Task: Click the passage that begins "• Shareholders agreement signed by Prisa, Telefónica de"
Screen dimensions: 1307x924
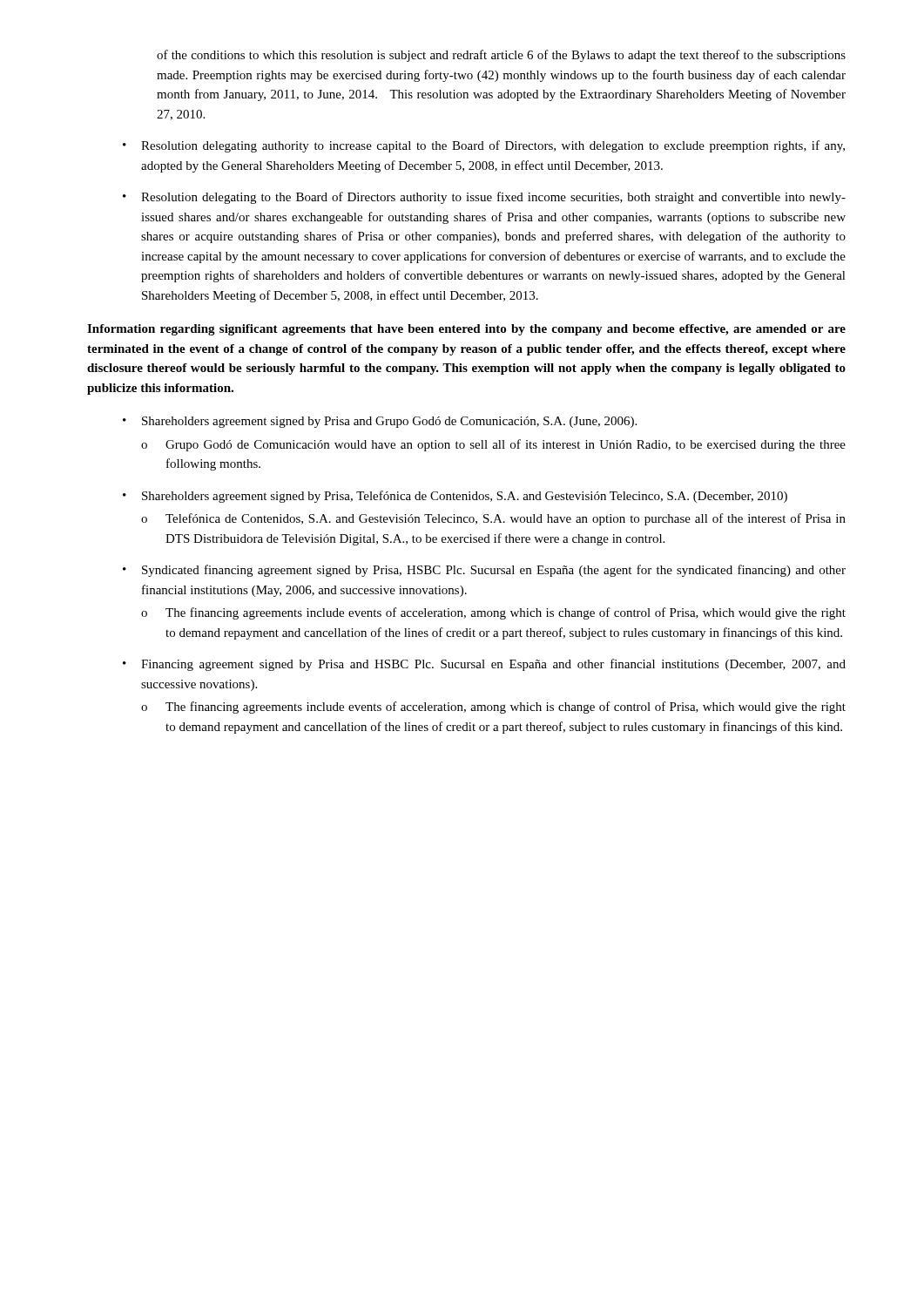Action: point(484,517)
